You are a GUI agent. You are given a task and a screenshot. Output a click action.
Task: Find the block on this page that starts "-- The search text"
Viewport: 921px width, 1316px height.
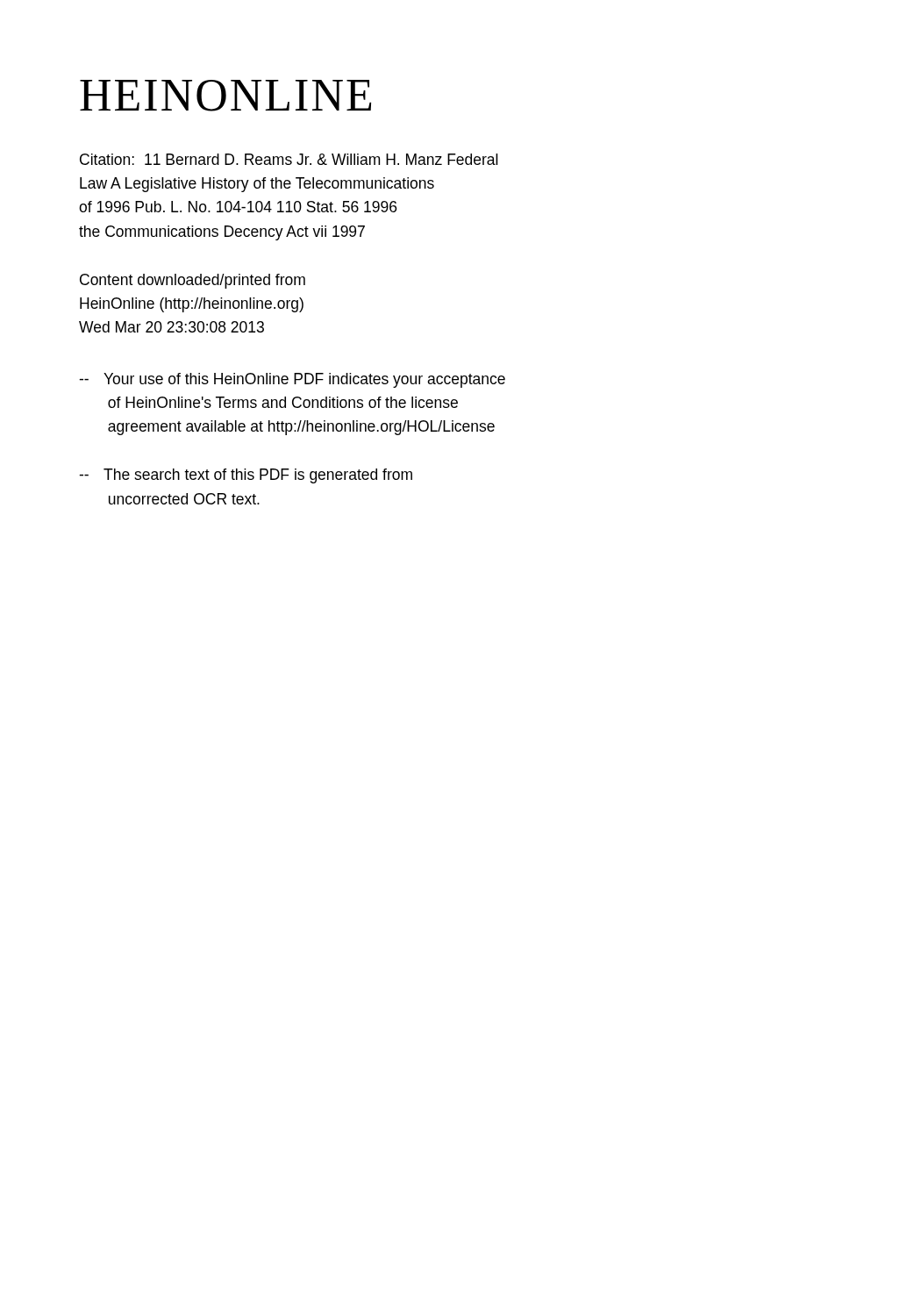(x=246, y=476)
